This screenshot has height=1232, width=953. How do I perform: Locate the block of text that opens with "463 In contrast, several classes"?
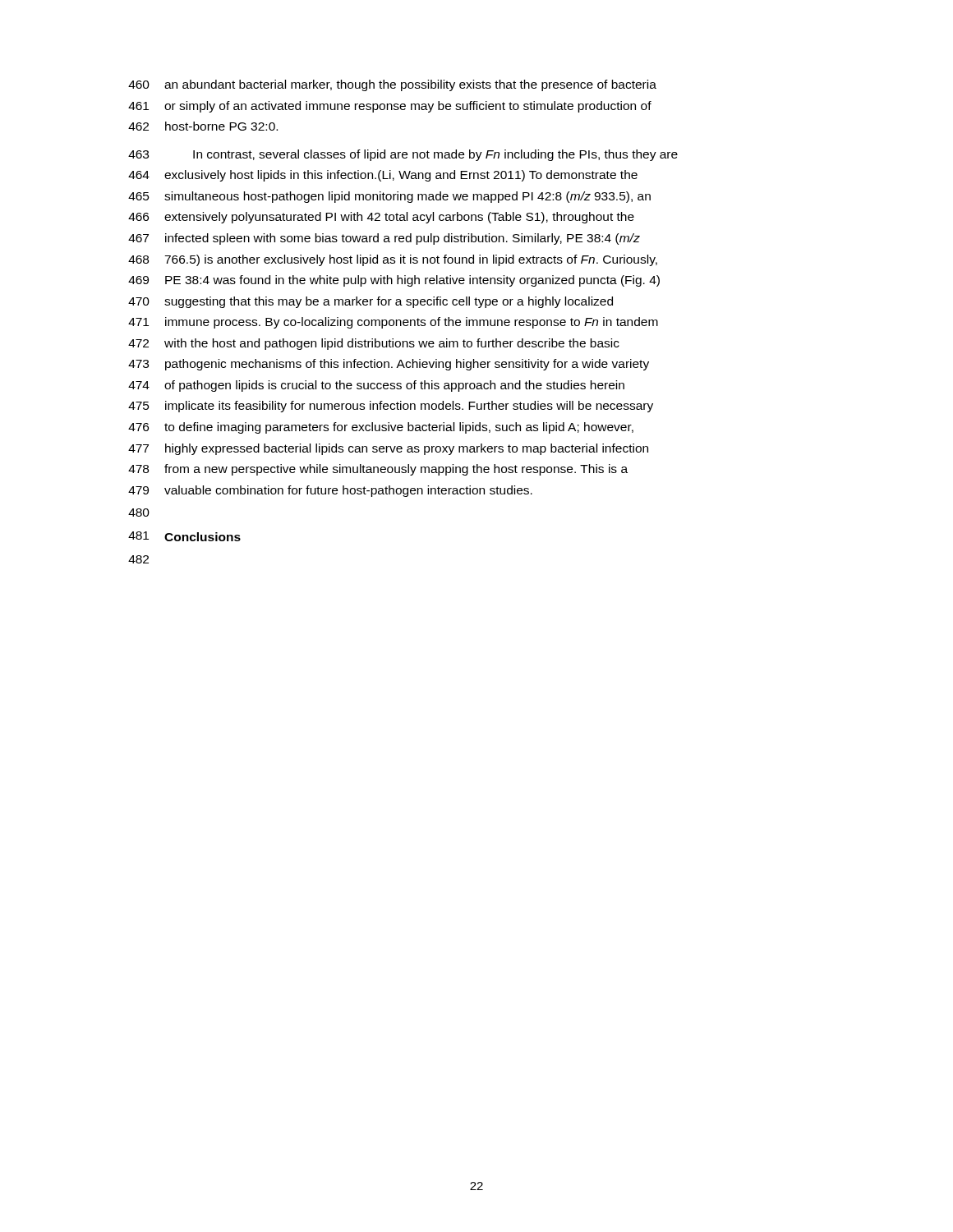click(x=476, y=322)
